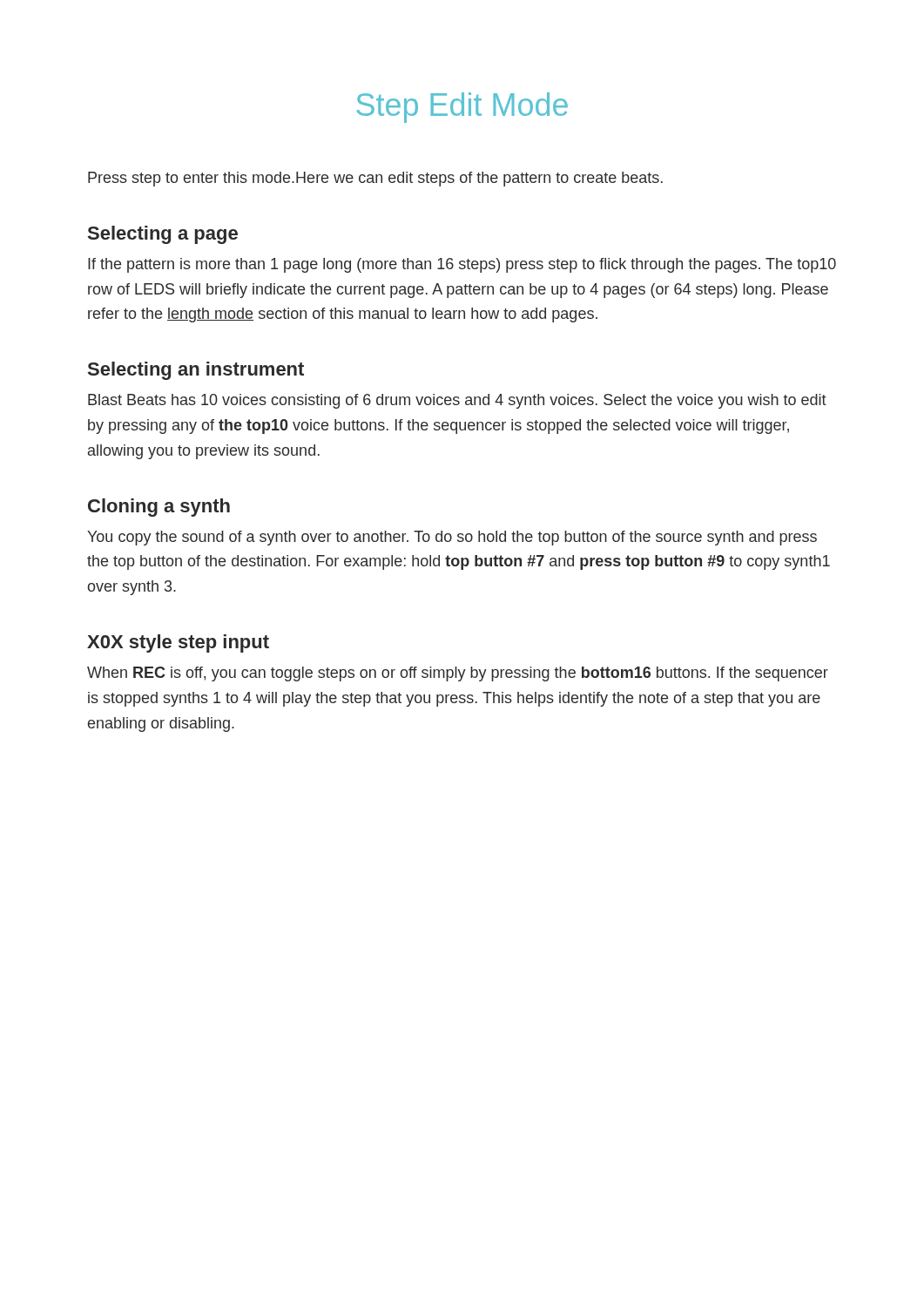The image size is (924, 1307).
Task: Find the element starting "When REC is off, you can toggle"
Action: pos(458,698)
